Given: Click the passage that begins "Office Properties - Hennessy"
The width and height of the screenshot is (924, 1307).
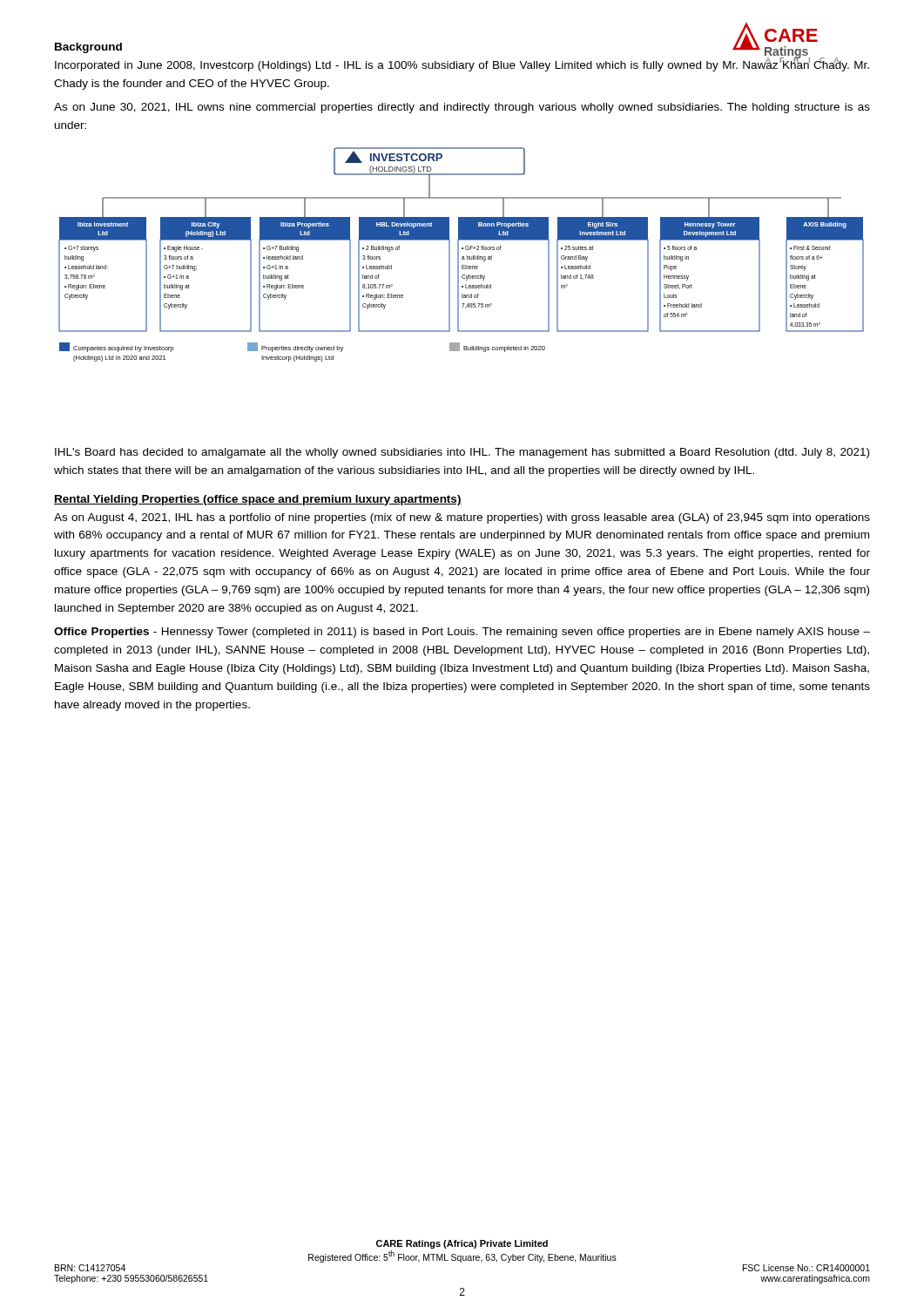Looking at the screenshot, I should 462,668.
